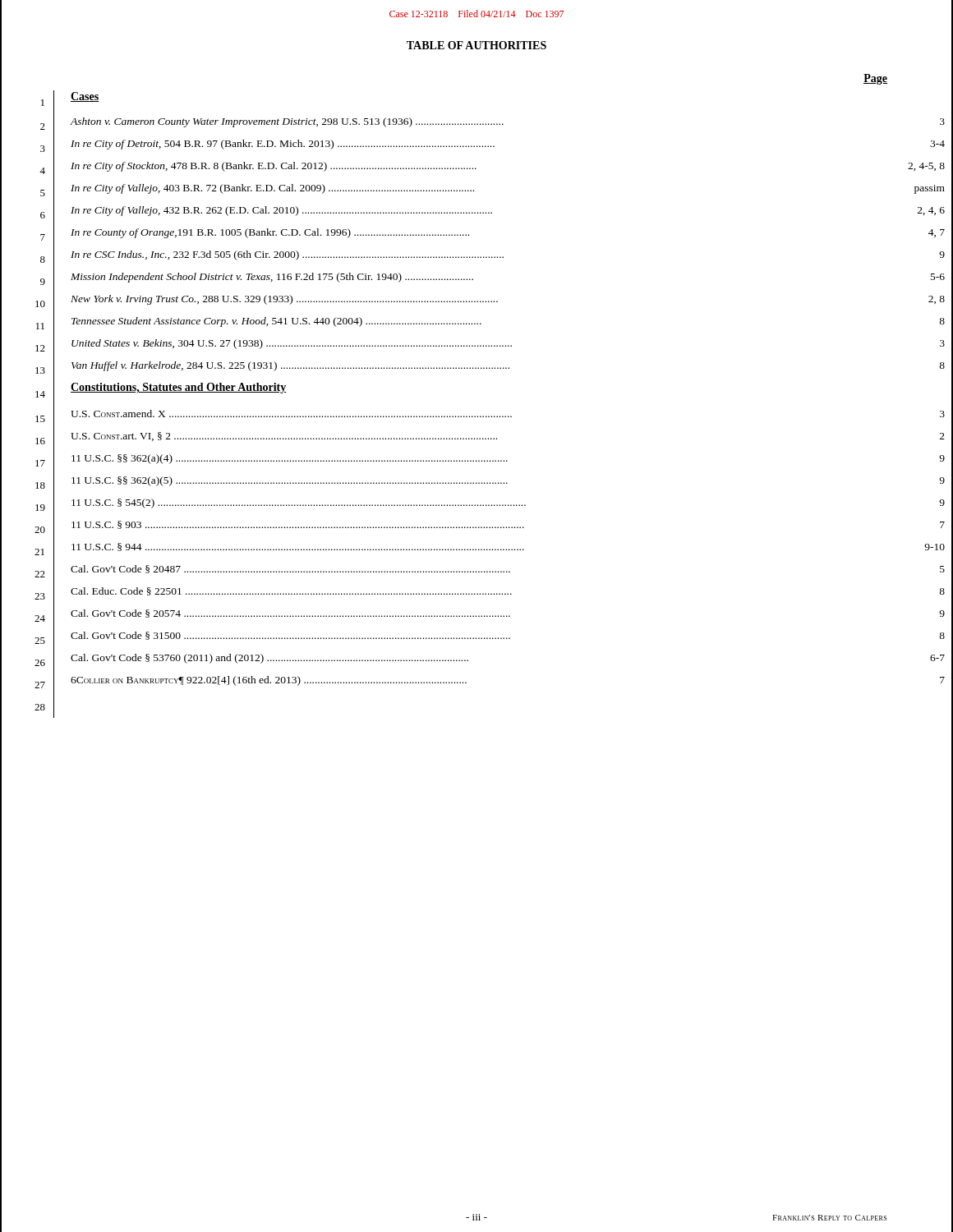Viewport: 953px width, 1232px height.
Task: Find the passage starting "9 Mission Independent School District v. Texas,"
Action: (476, 281)
